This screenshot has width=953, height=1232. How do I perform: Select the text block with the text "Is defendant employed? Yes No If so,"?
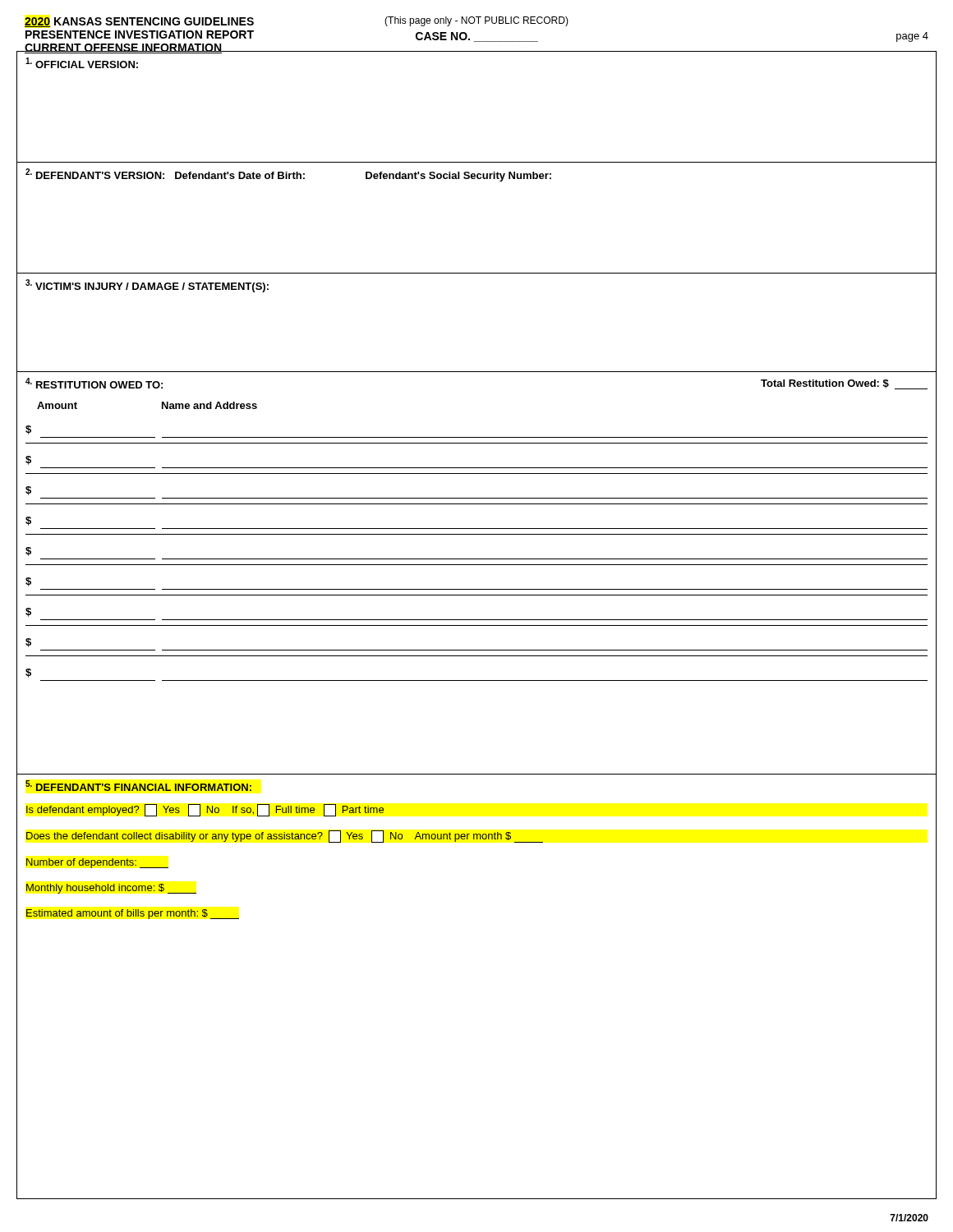[x=205, y=810]
